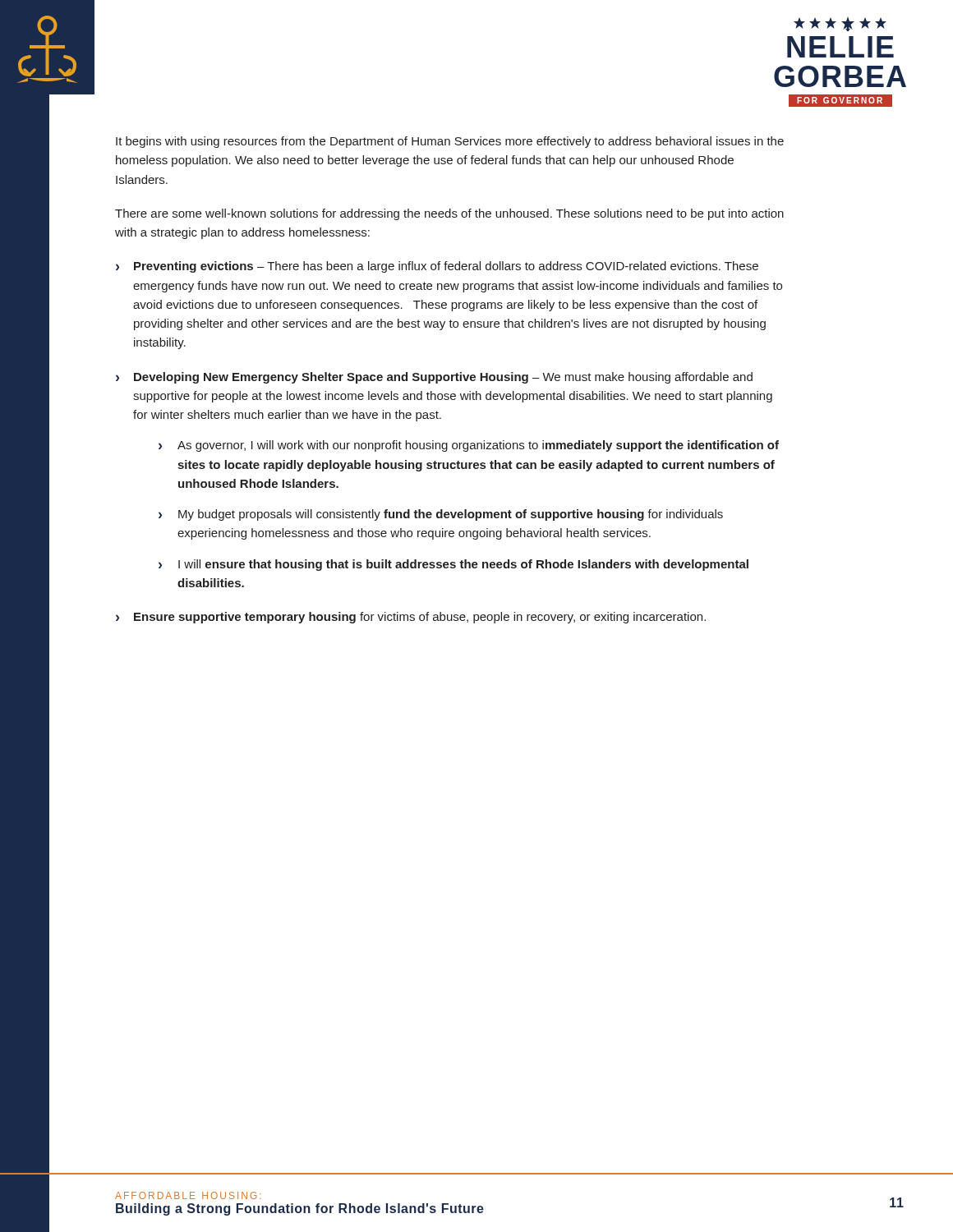Click on the block starting "There are some well-known"
This screenshot has height=1232, width=953.
click(x=452, y=223)
